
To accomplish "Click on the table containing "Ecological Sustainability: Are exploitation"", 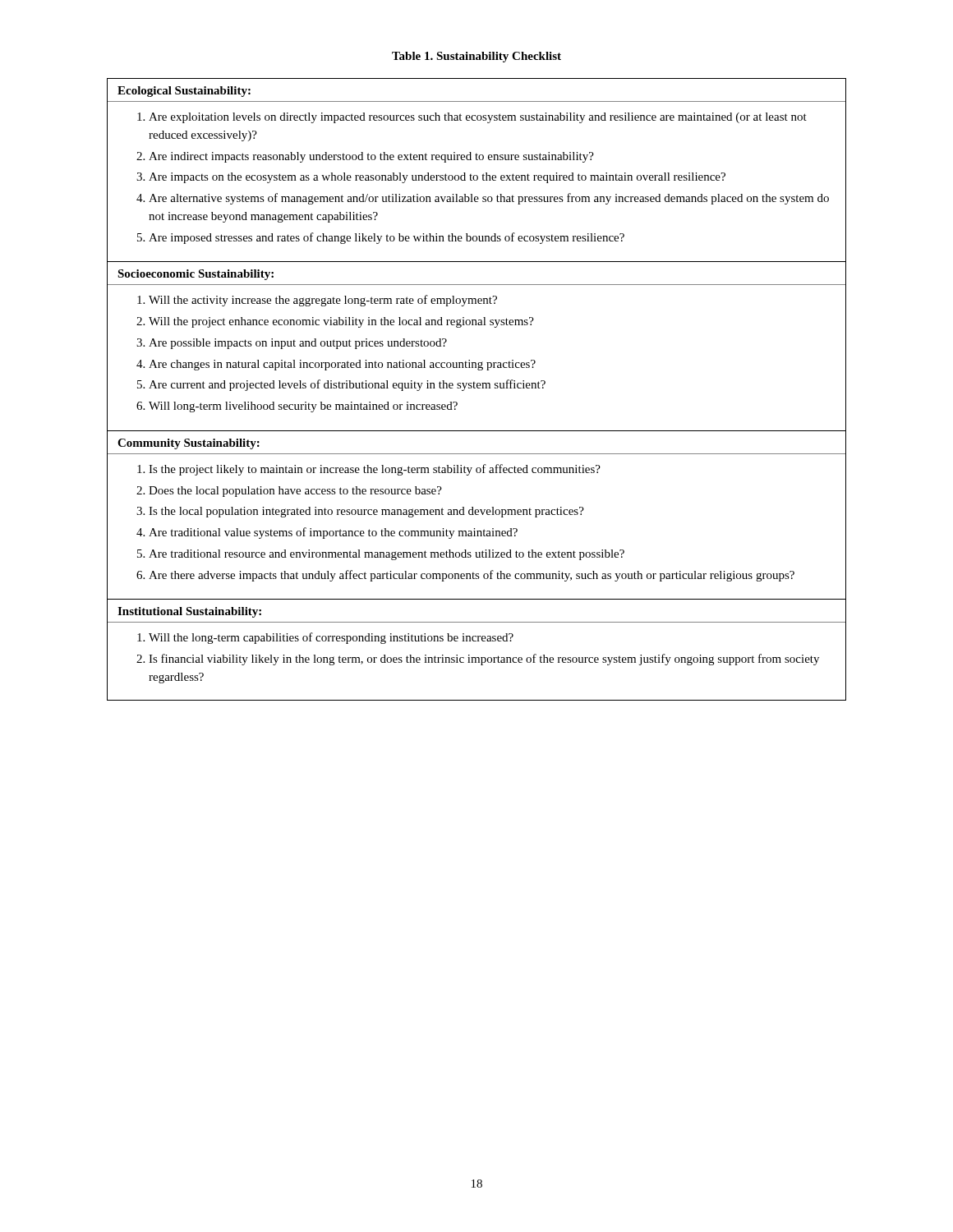I will [476, 389].
